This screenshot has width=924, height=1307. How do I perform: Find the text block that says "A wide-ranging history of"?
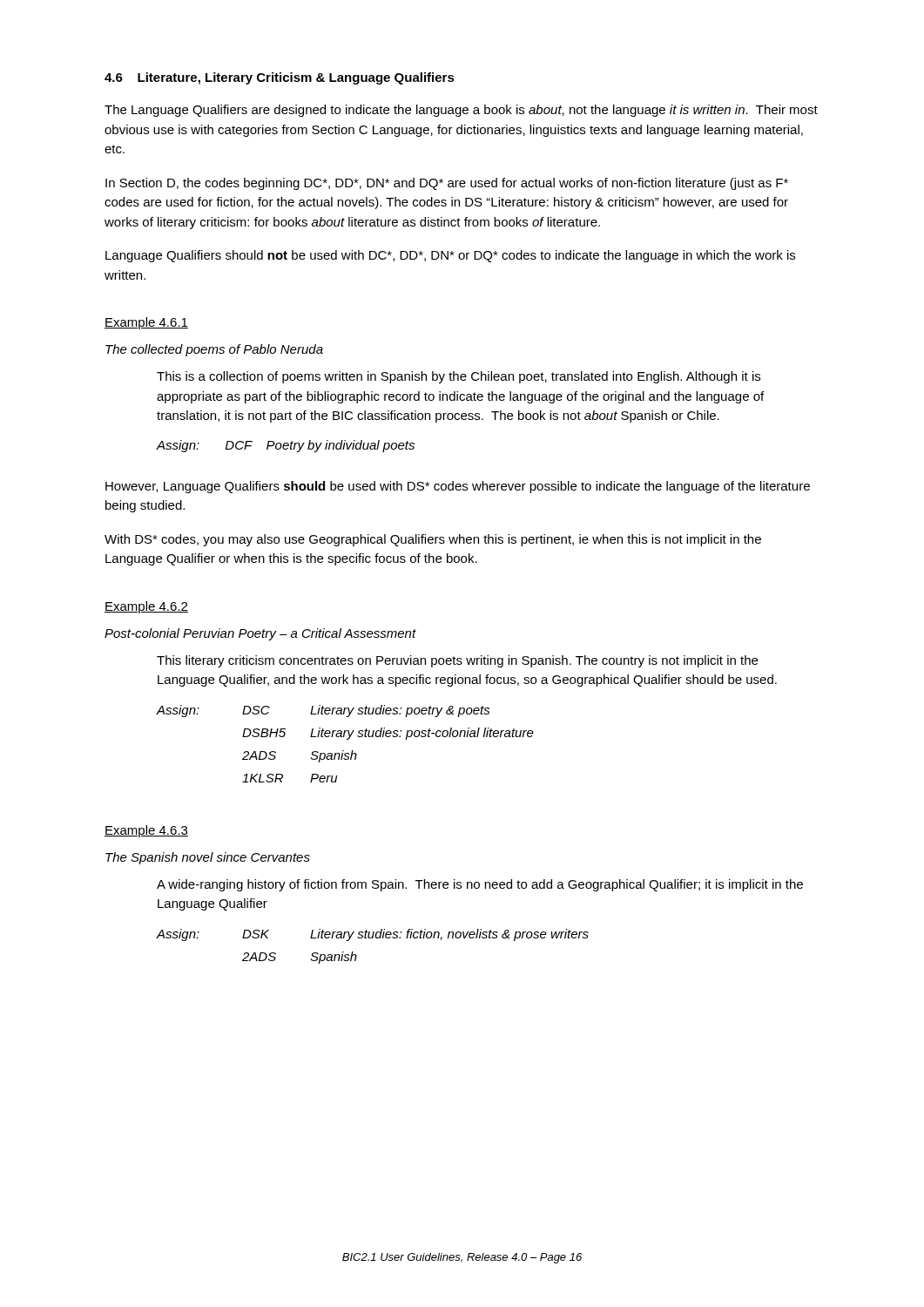(x=480, y=893)
